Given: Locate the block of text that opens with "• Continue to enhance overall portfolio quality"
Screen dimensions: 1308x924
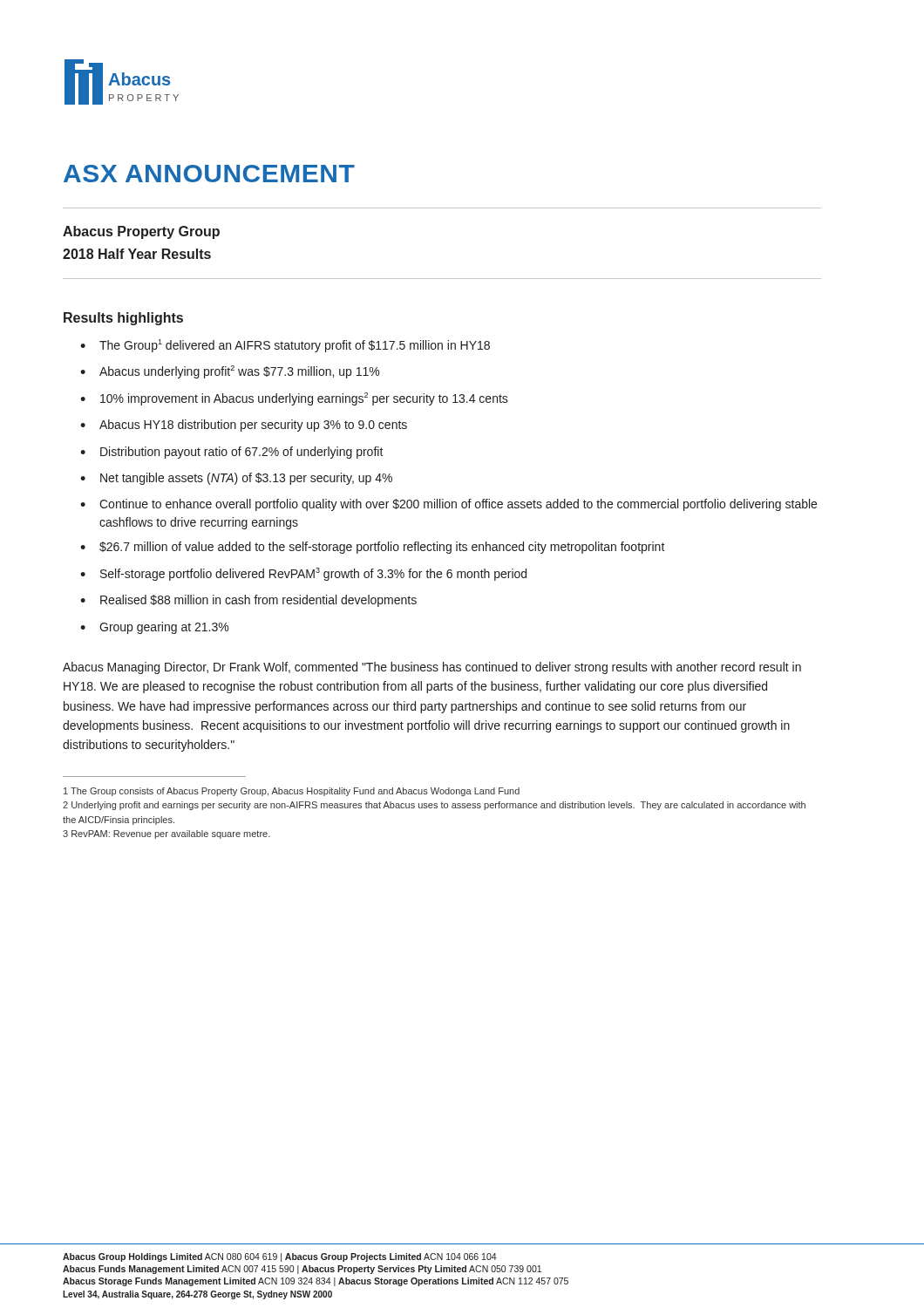Looking at the screenshot, I should [x=451, y=514].
